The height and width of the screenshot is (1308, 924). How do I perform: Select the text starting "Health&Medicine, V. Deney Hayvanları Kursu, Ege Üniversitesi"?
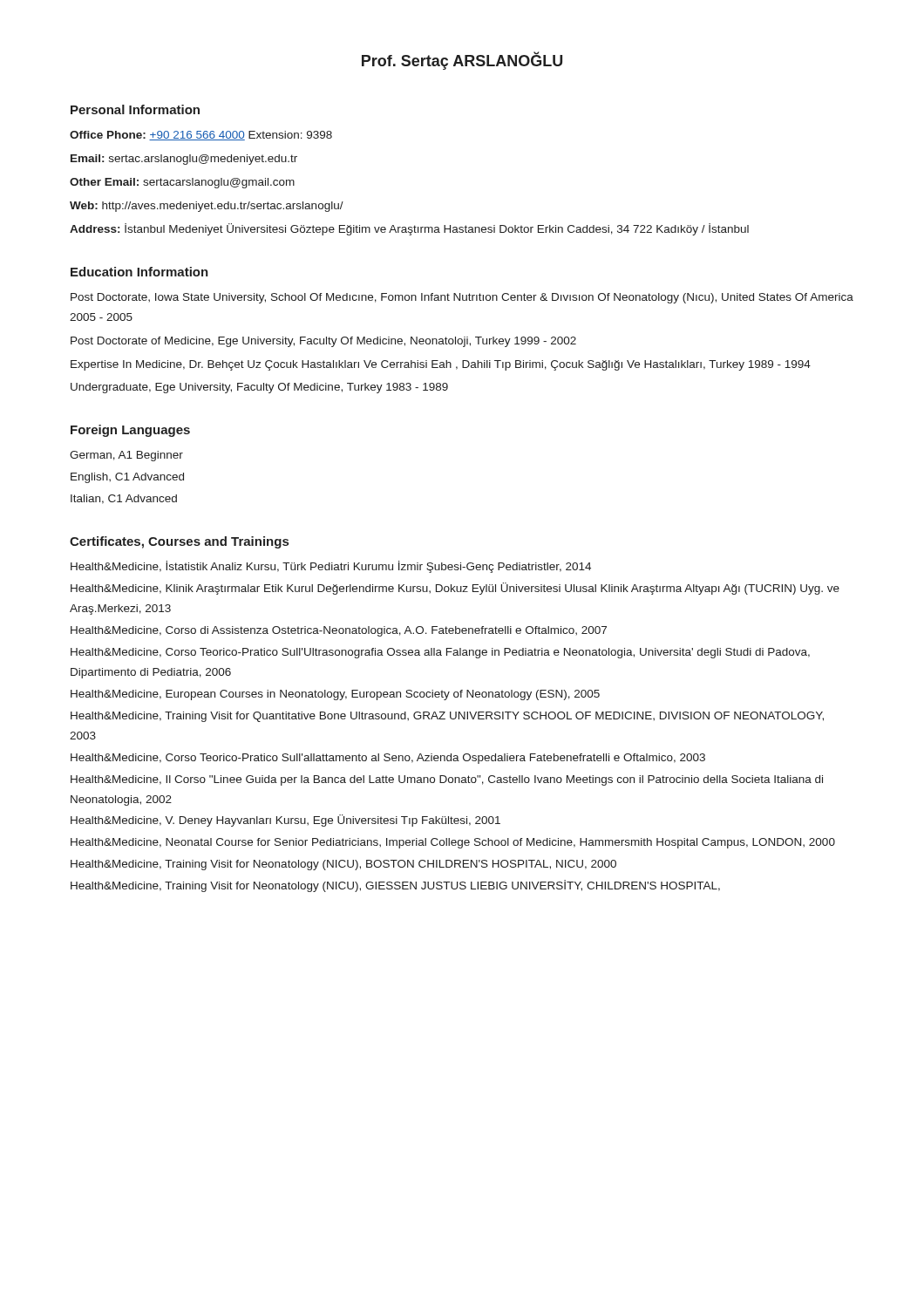[x=285, y=821]
